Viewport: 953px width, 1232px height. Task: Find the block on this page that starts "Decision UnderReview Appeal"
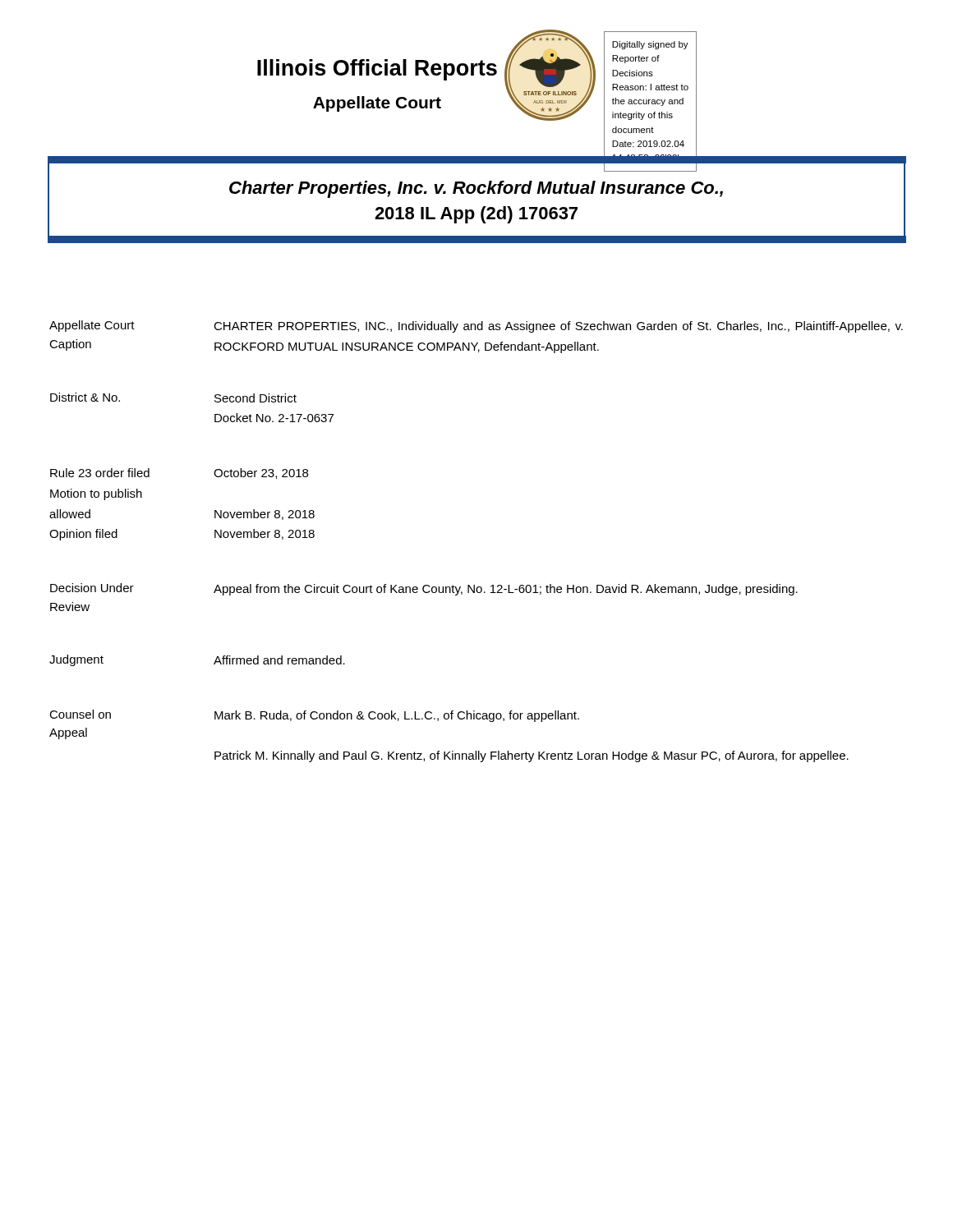(476, 598)
